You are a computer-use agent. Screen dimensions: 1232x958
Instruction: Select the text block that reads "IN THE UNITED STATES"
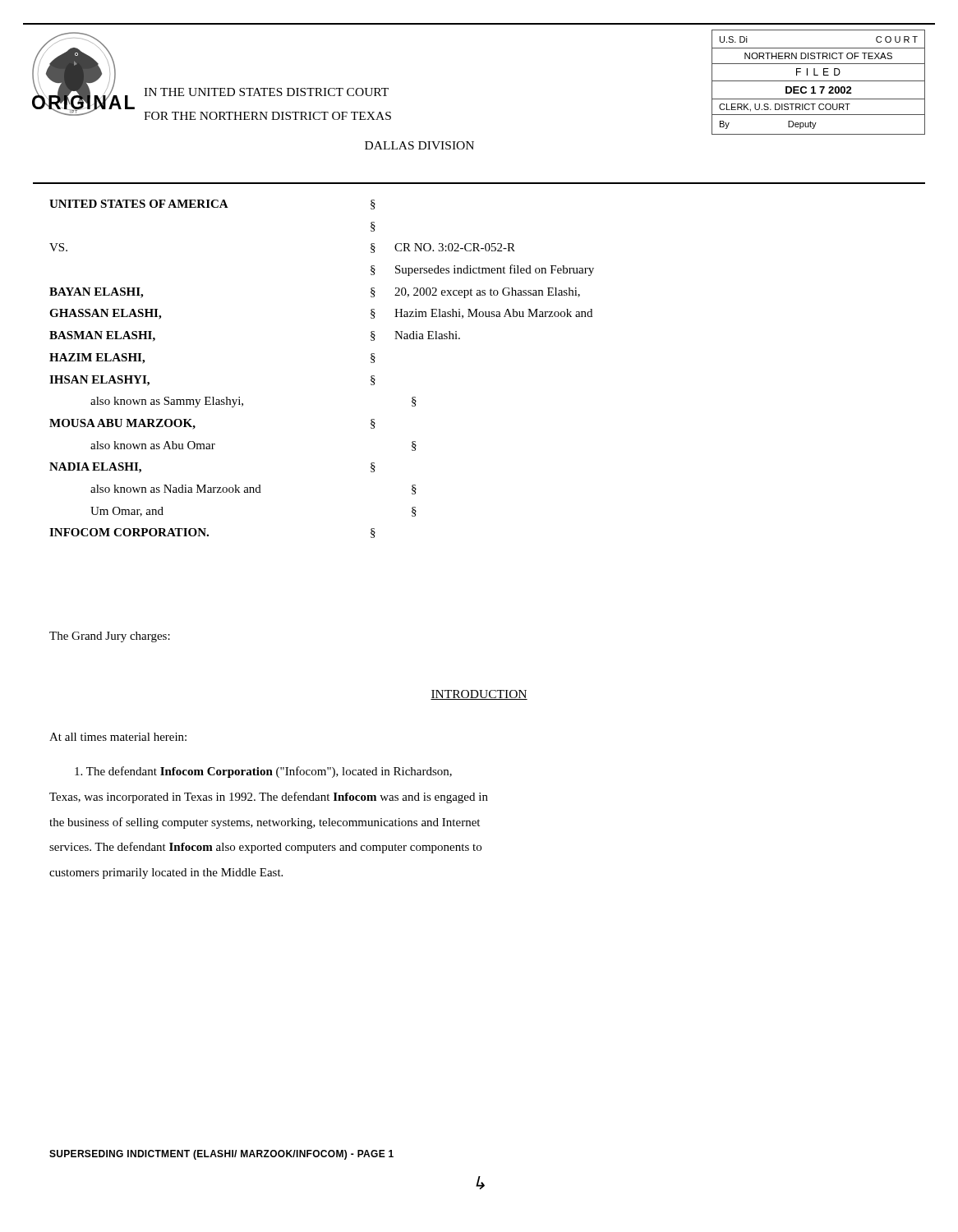click(266, 92)
